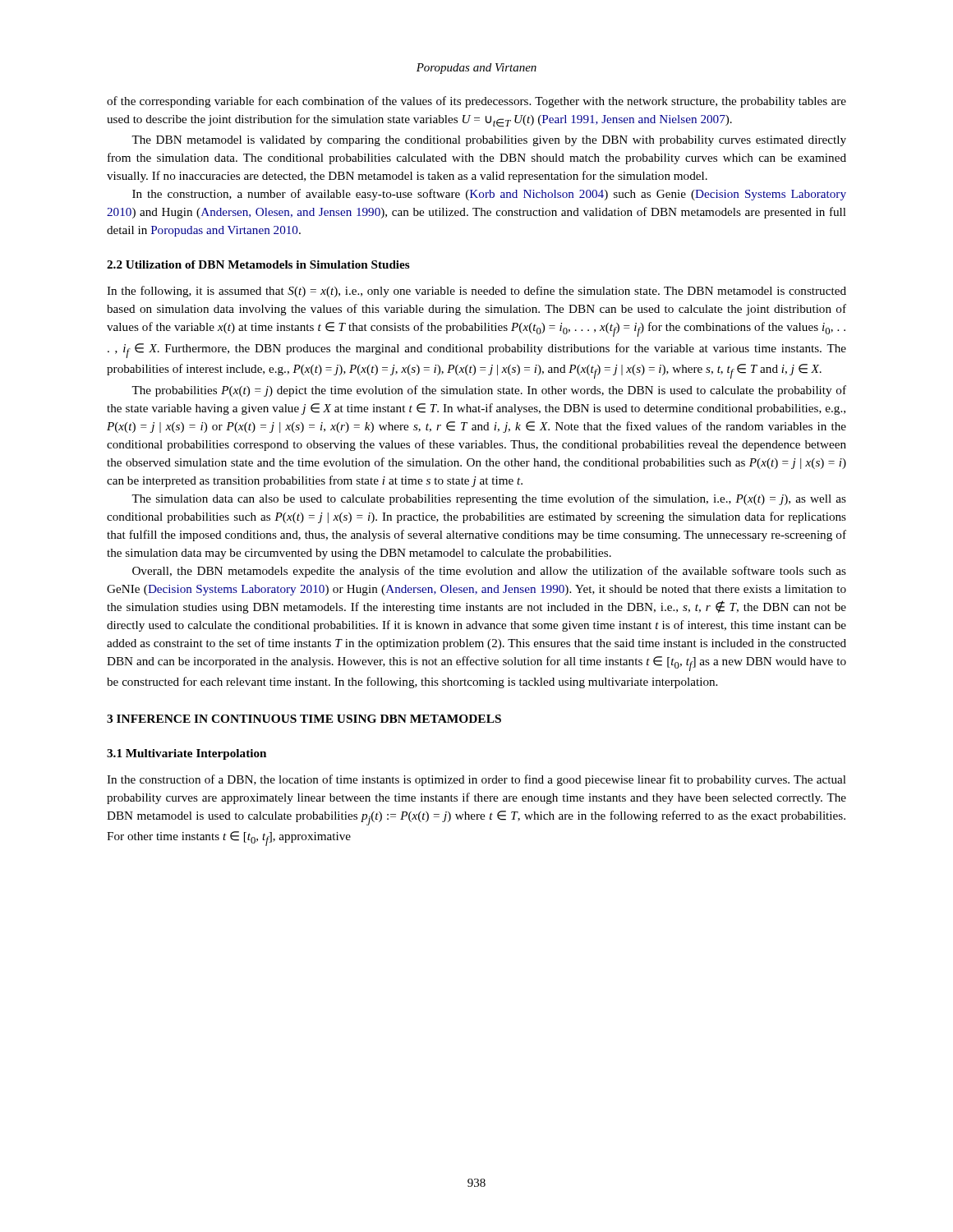This screenshot has height=1232, width=953.
Task: Locate the text "3.1 Multivariate Interpolation"
Action: (187, 753)
